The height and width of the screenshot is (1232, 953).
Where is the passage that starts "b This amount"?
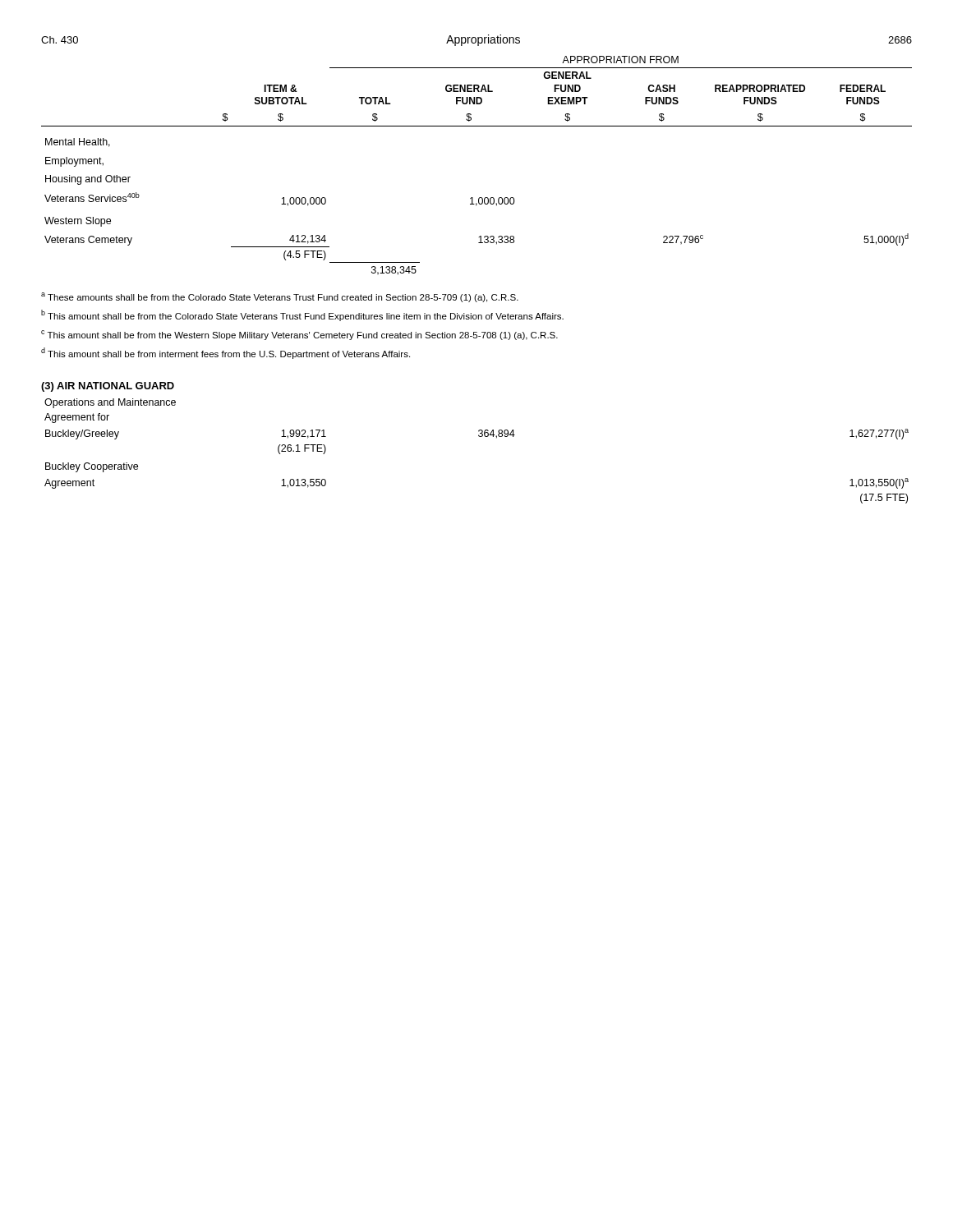click(x=303, y=315)
